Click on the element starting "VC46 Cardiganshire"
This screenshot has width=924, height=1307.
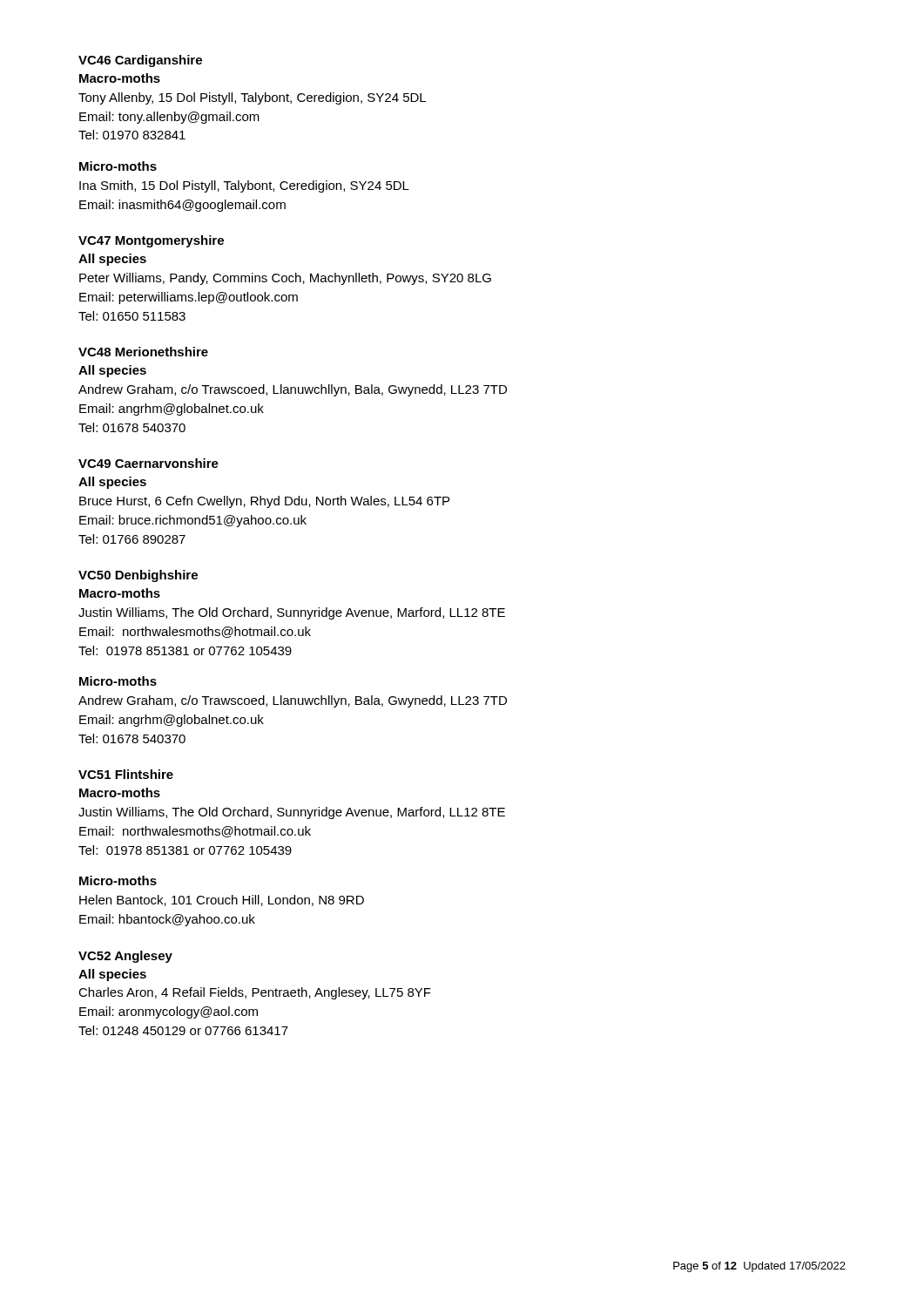point(140,60)
